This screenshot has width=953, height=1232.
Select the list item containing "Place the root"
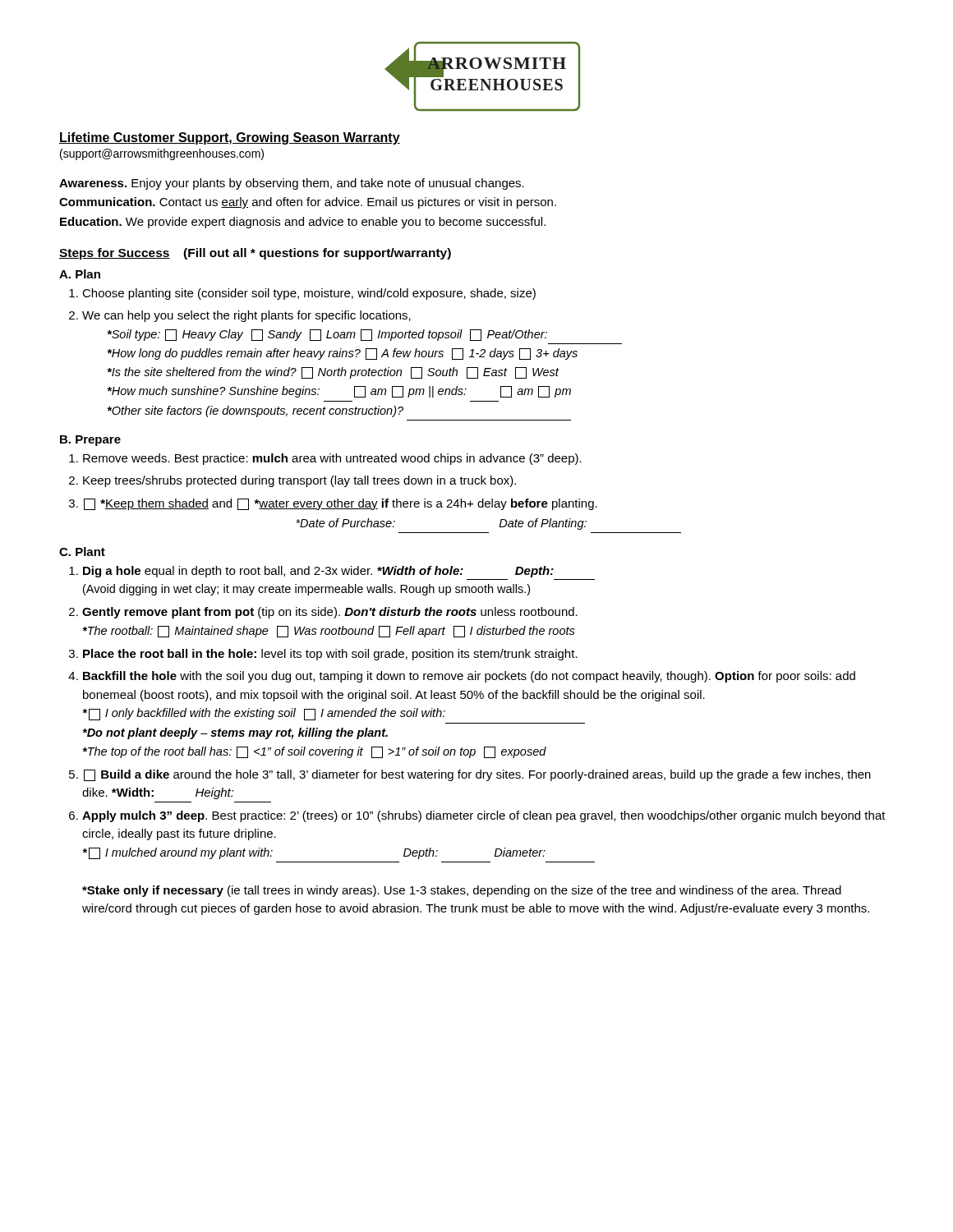330,653
